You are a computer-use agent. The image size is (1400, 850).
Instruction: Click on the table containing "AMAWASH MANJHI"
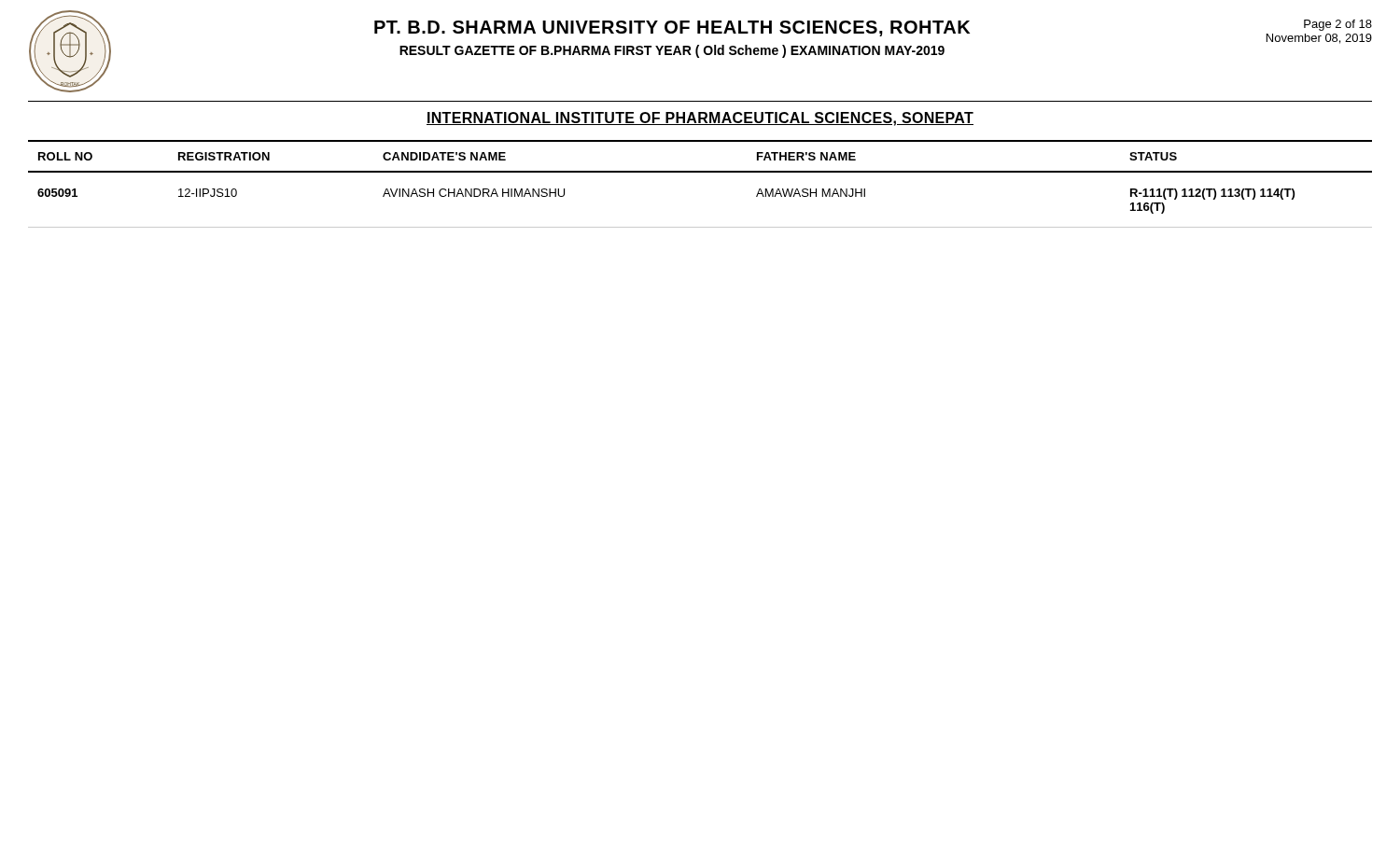(x=700, y=184)
